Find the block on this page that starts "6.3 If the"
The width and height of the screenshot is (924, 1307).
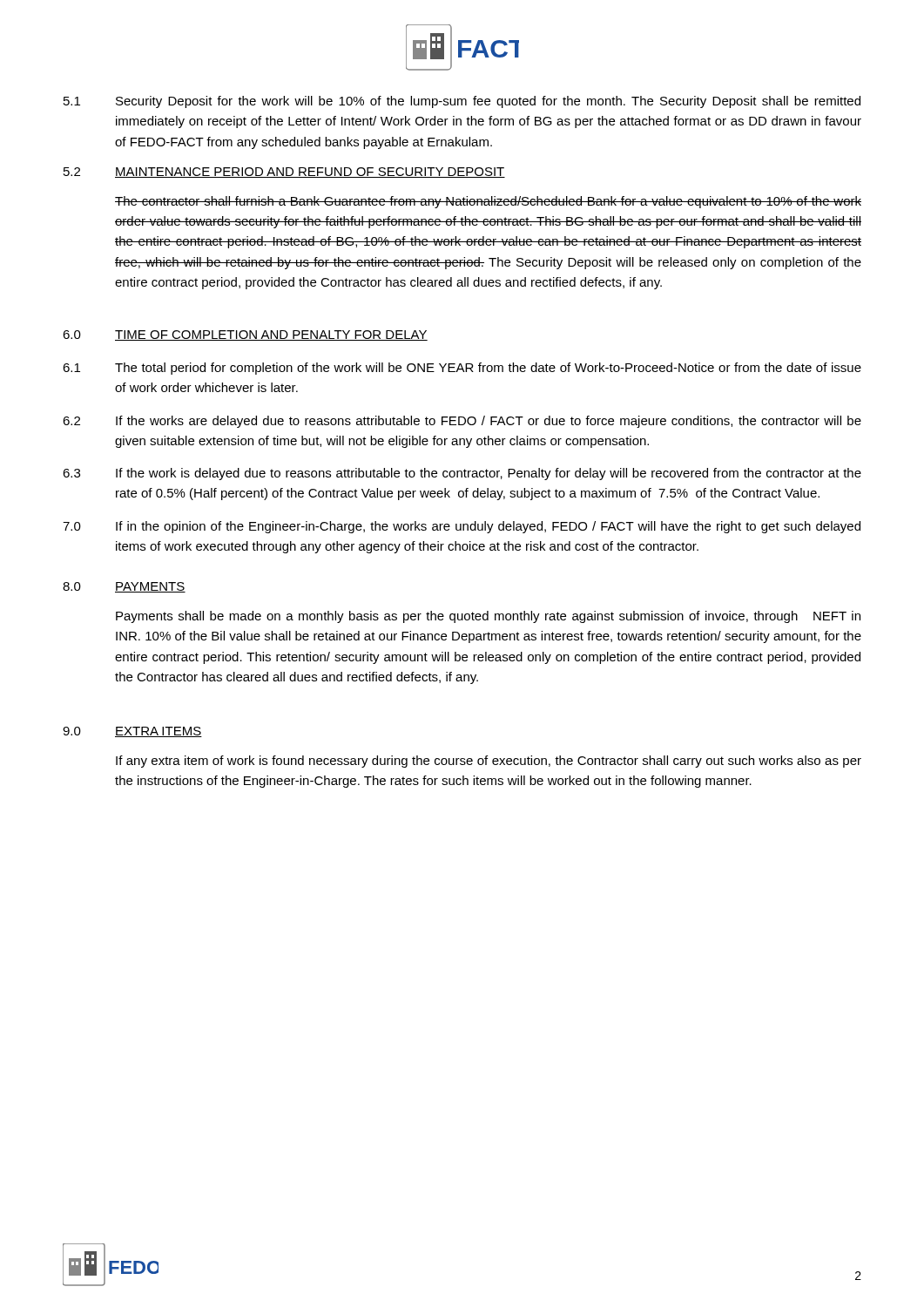462,483
